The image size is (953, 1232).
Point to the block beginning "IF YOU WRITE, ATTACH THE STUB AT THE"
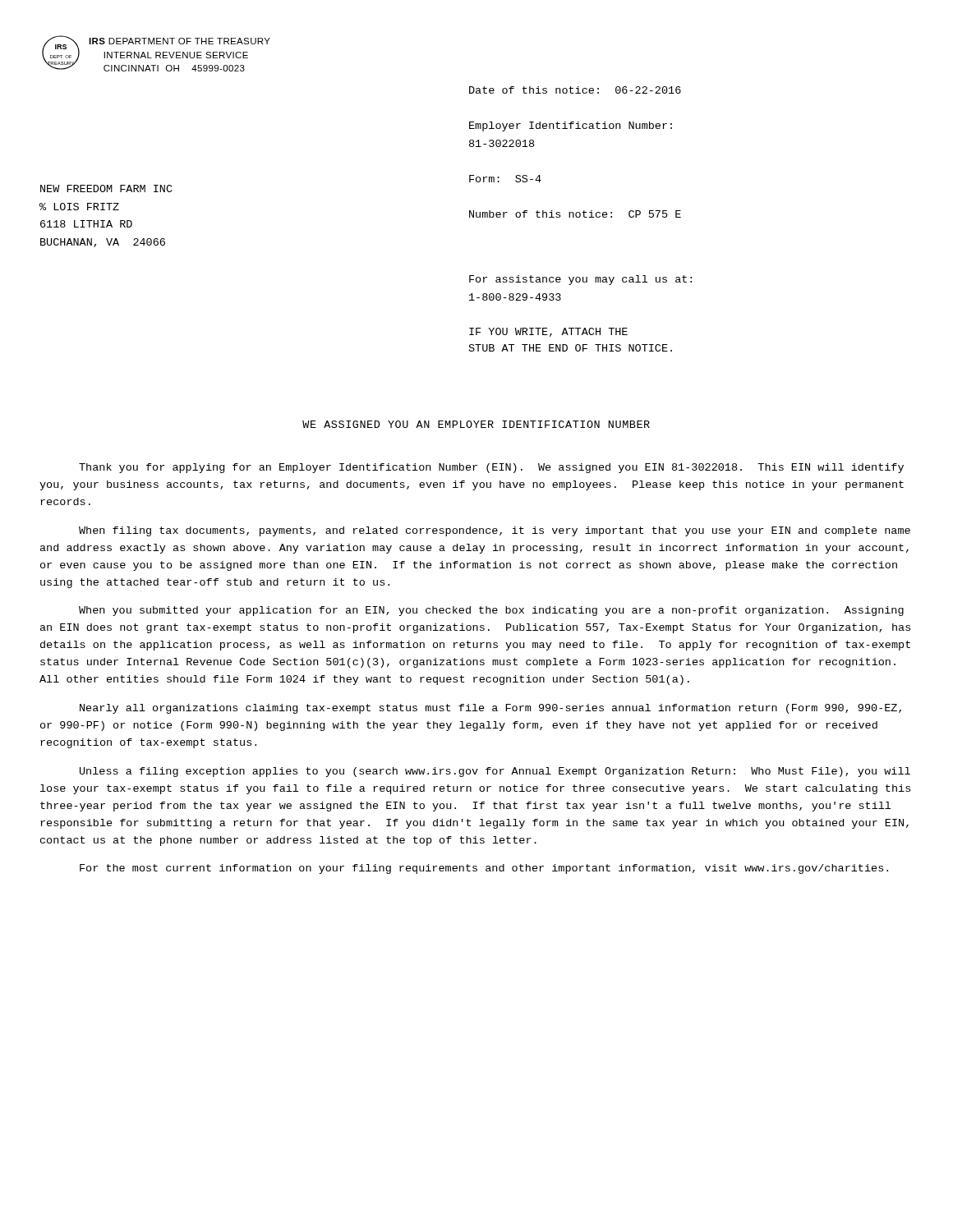571,341
